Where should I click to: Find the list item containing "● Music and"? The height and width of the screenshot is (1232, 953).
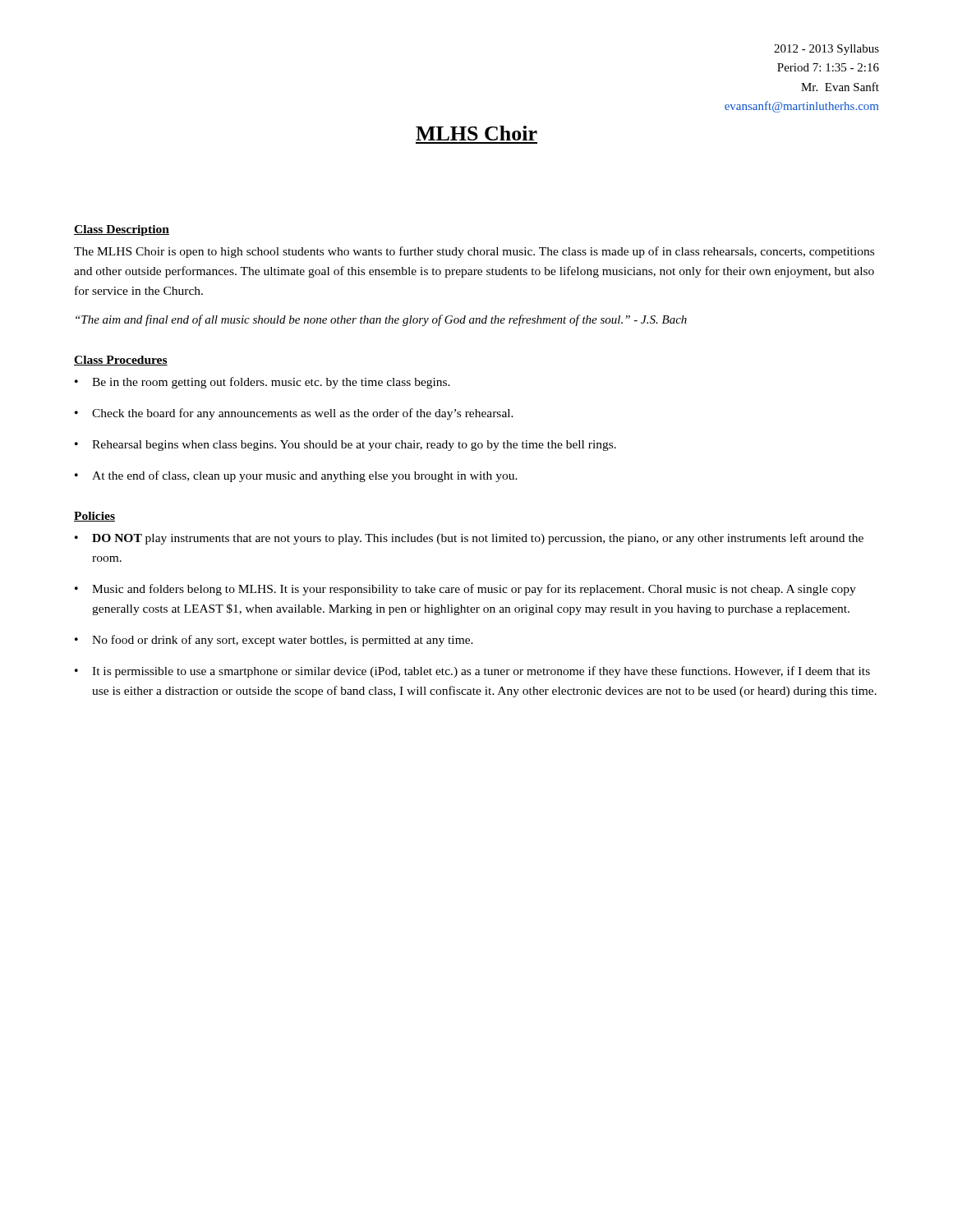(476, 599)
